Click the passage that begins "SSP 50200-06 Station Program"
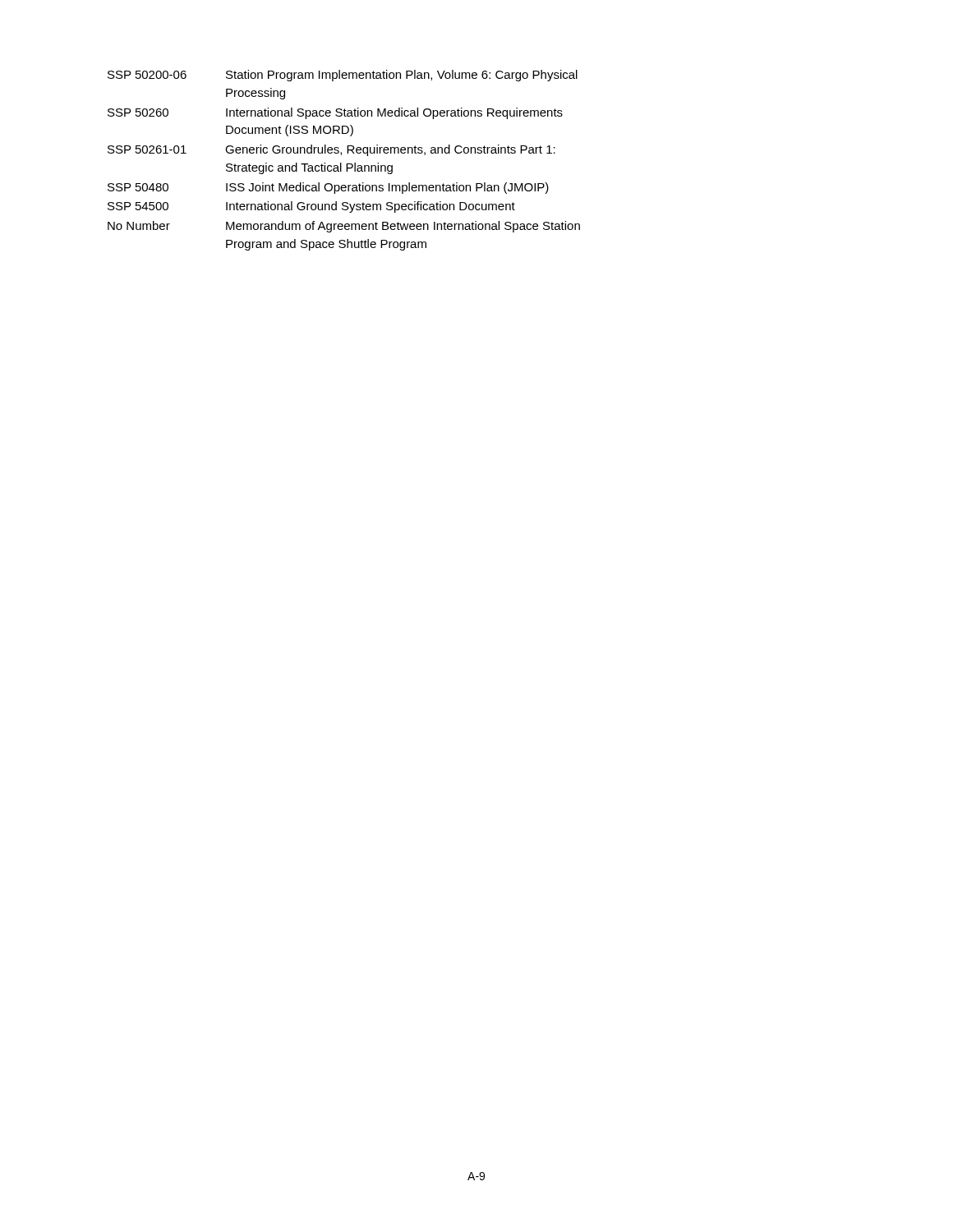 point(489,84)
